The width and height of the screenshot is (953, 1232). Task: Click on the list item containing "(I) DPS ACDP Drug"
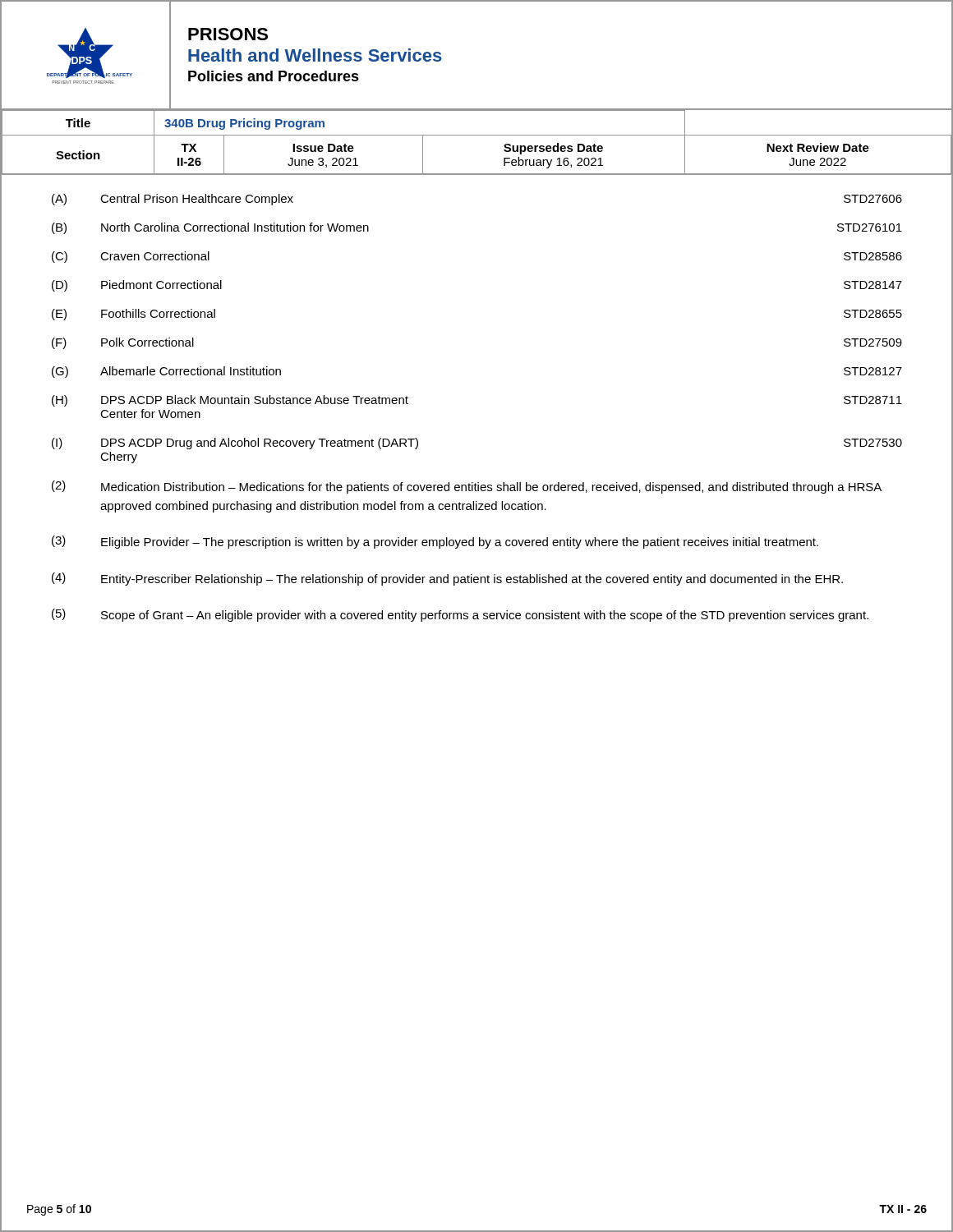click(258, 443)
